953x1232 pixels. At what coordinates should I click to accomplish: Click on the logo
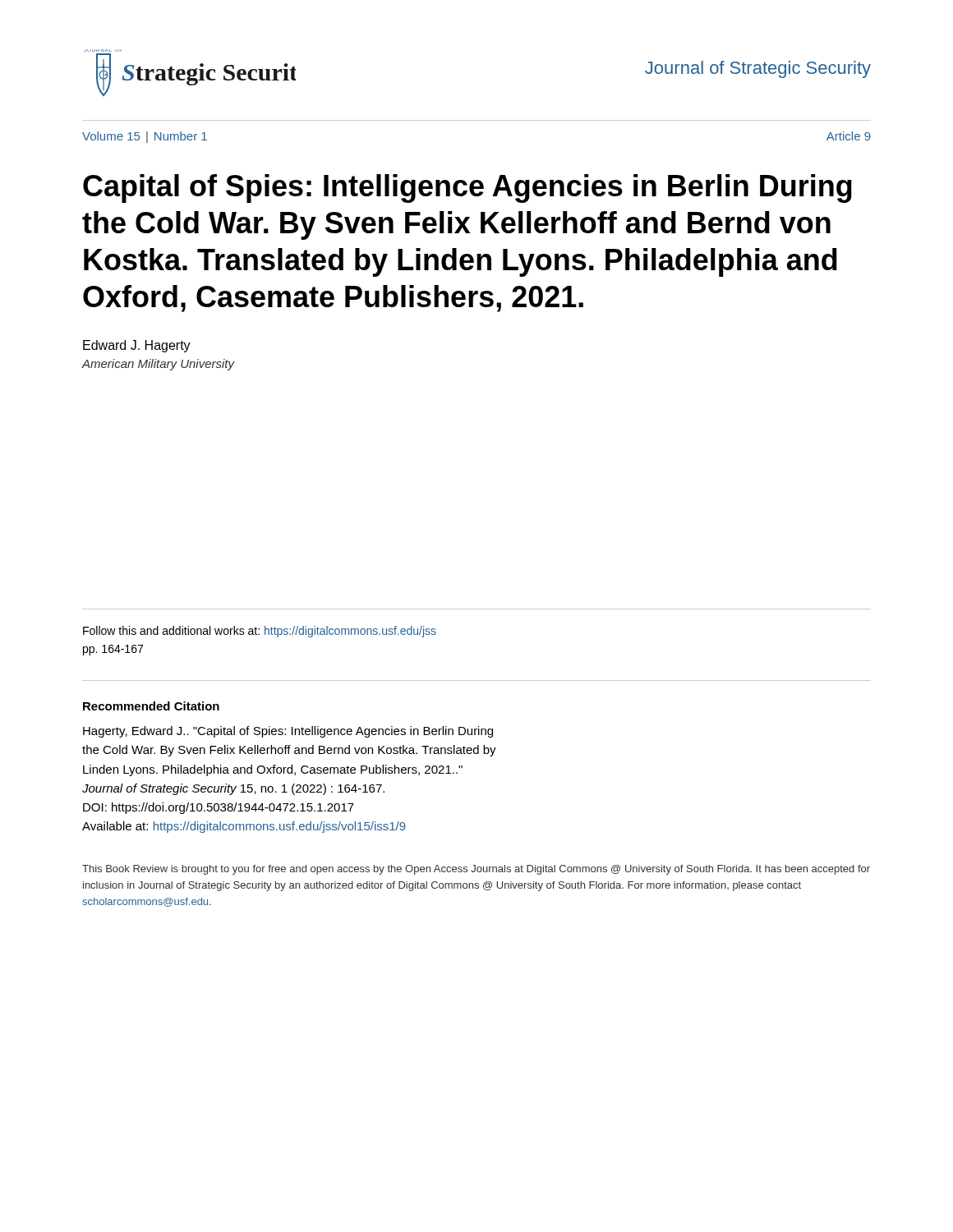pos(189,81)
